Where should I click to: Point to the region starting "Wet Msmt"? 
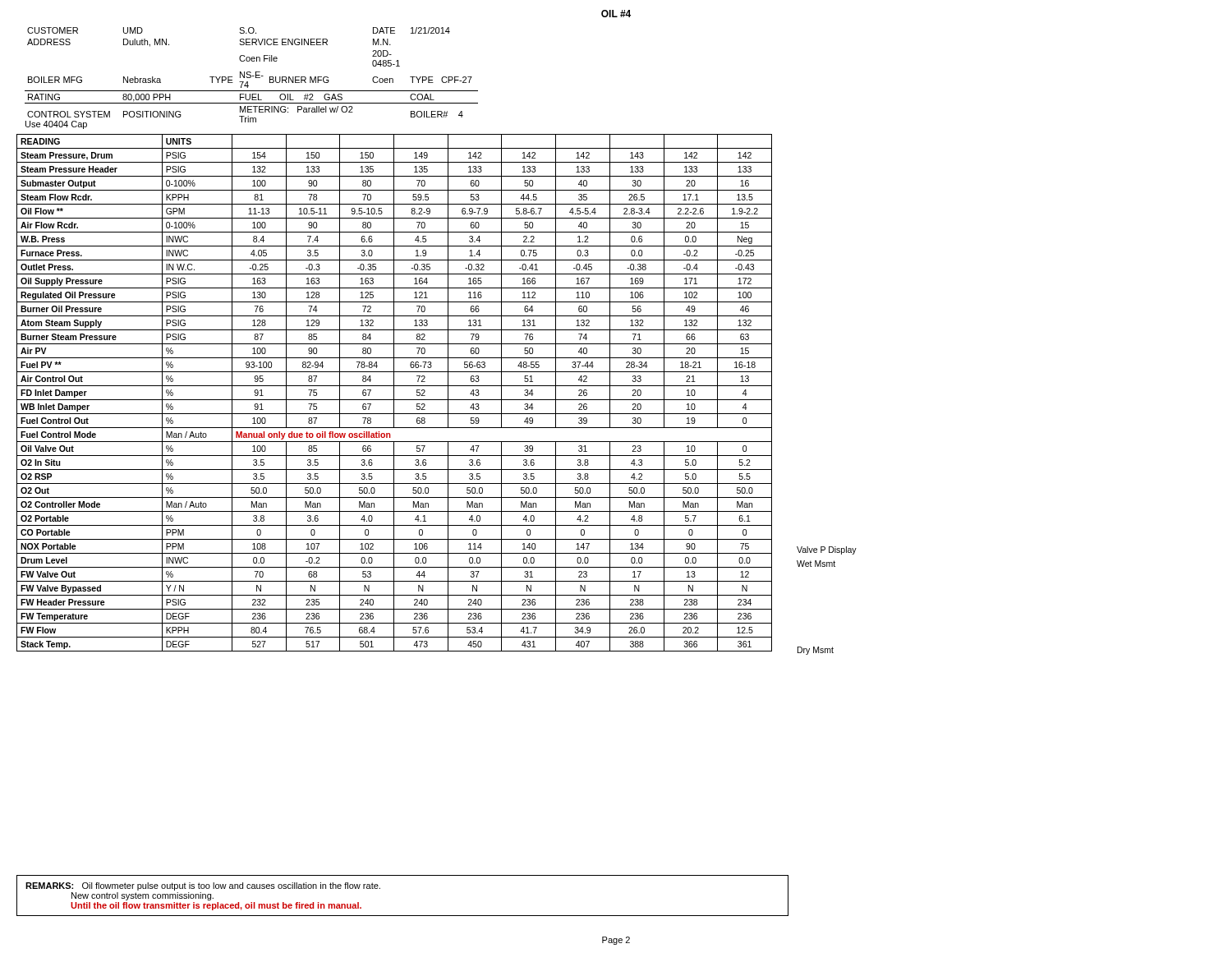coord(816,564)
